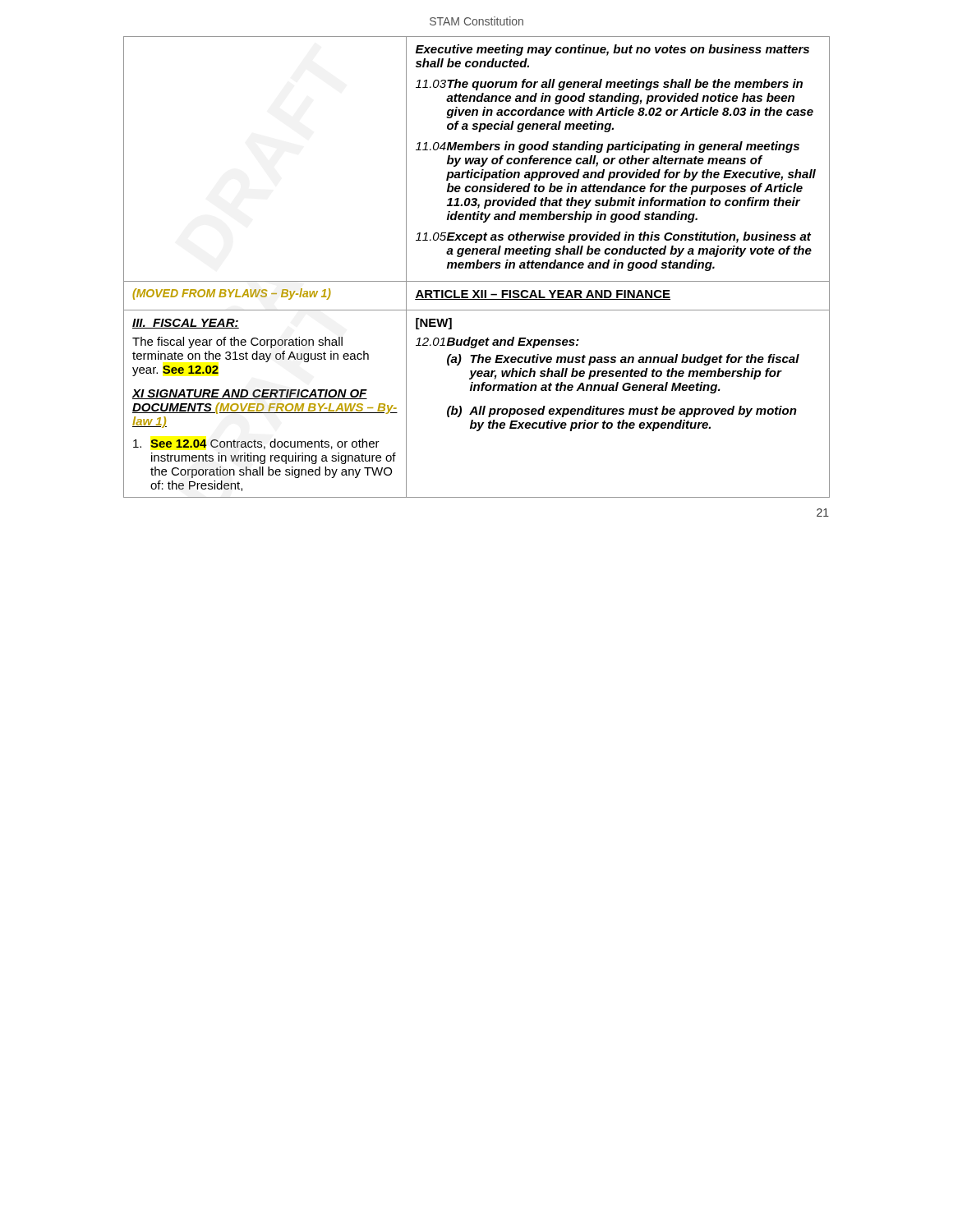Locate the text block with the text "(MOVED FROM BYLAWS"
The image size is (953, 1232).
pyautogui.click(x=232, y=293)
